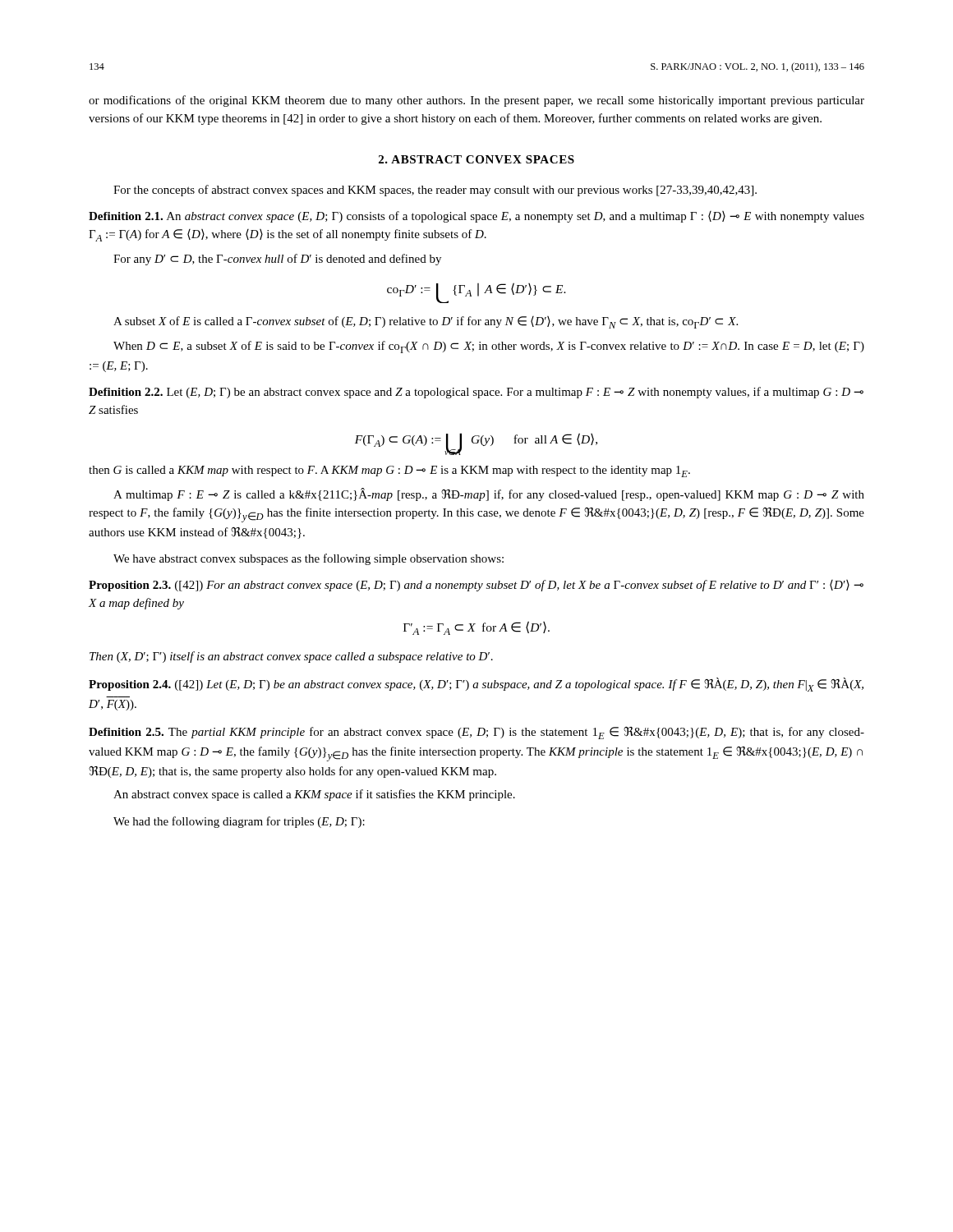Where is the passage that starts "Definition 2.5. The partial KKM principle"?

point(476,763)
